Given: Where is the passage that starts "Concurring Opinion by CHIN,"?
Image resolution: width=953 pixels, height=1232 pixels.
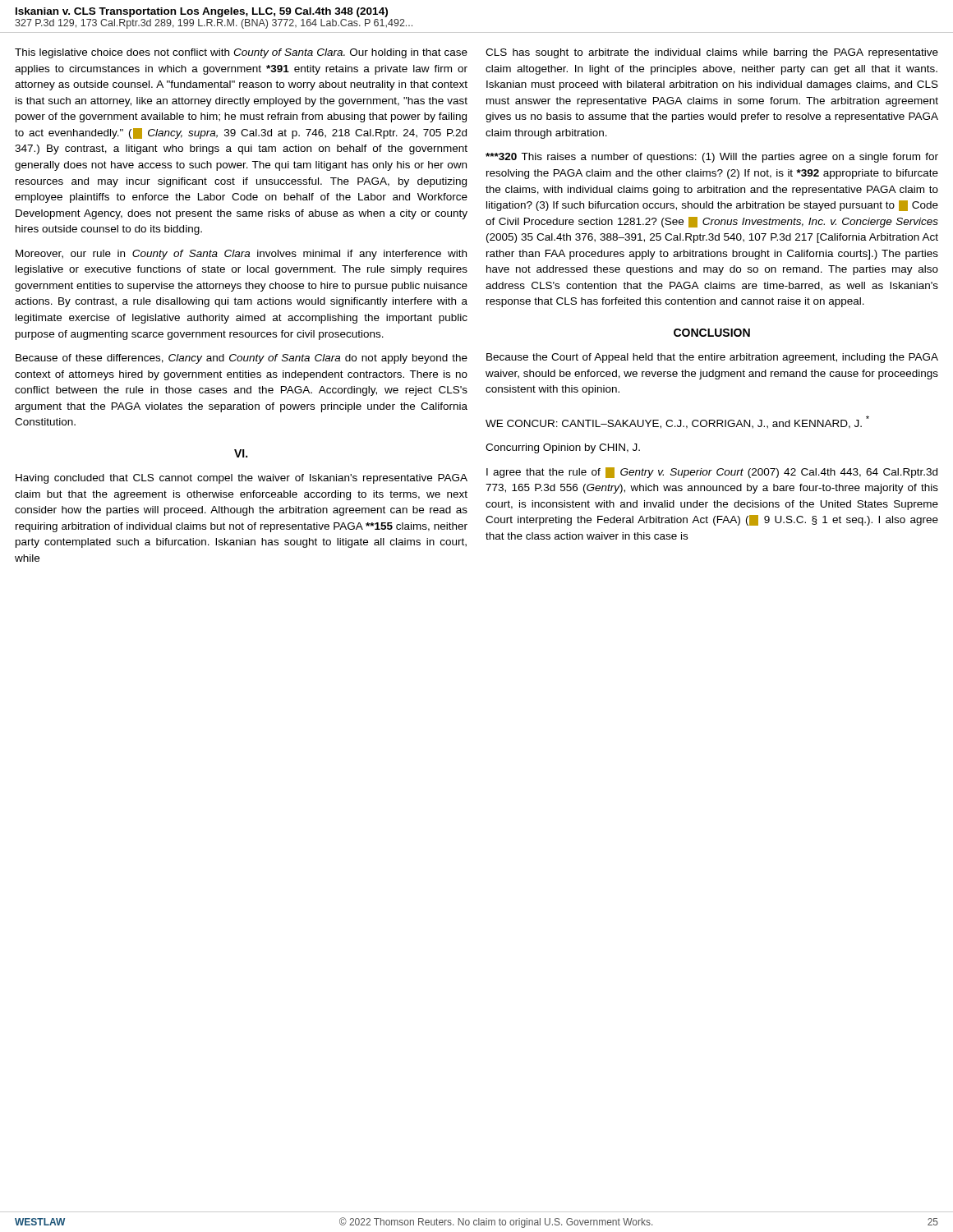Looking at the screenshot, I should (563, 448).
